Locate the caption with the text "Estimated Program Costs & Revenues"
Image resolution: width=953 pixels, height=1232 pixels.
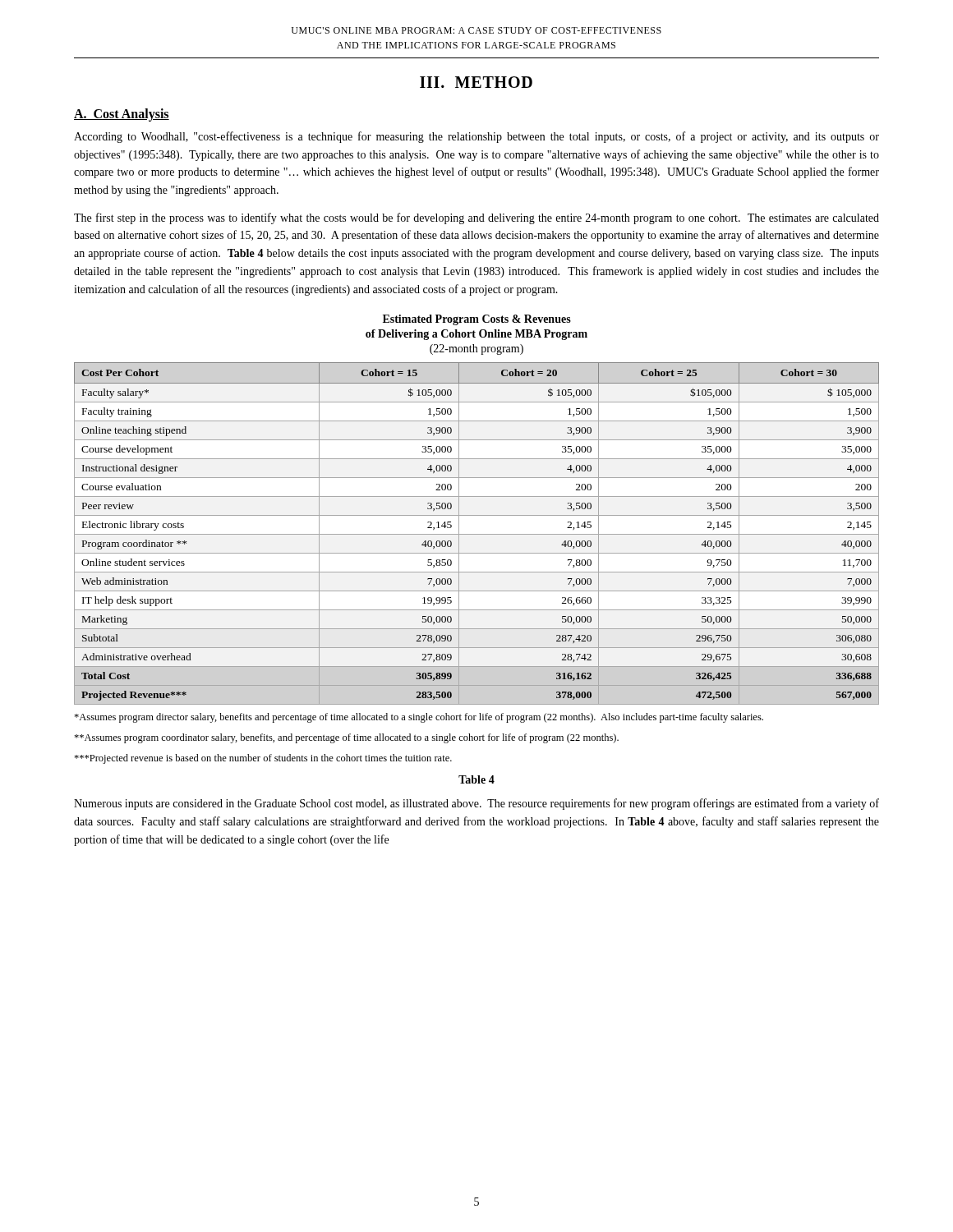[x=476, y=334]
